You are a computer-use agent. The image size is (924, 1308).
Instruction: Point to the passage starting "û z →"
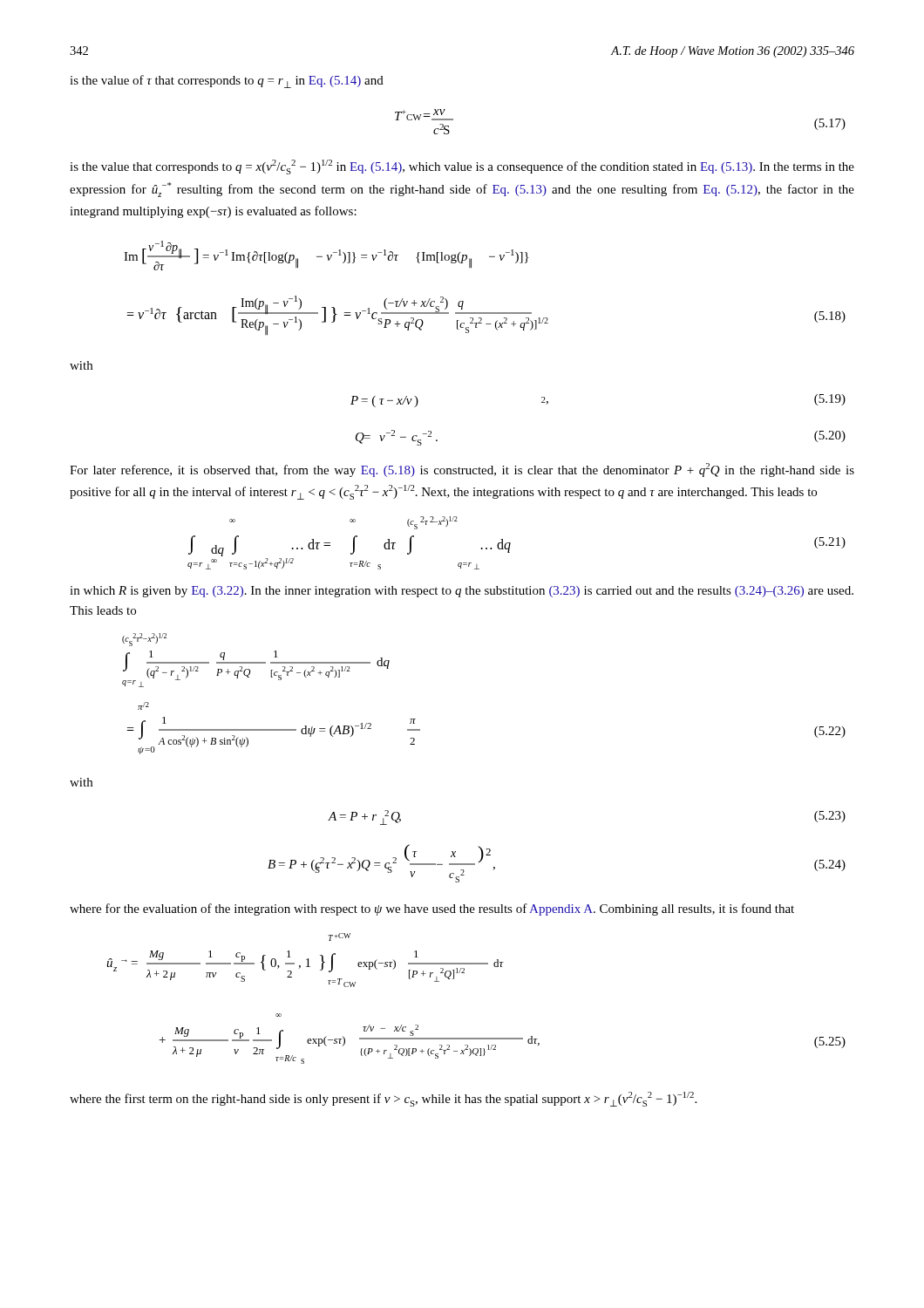click(339, 937)
